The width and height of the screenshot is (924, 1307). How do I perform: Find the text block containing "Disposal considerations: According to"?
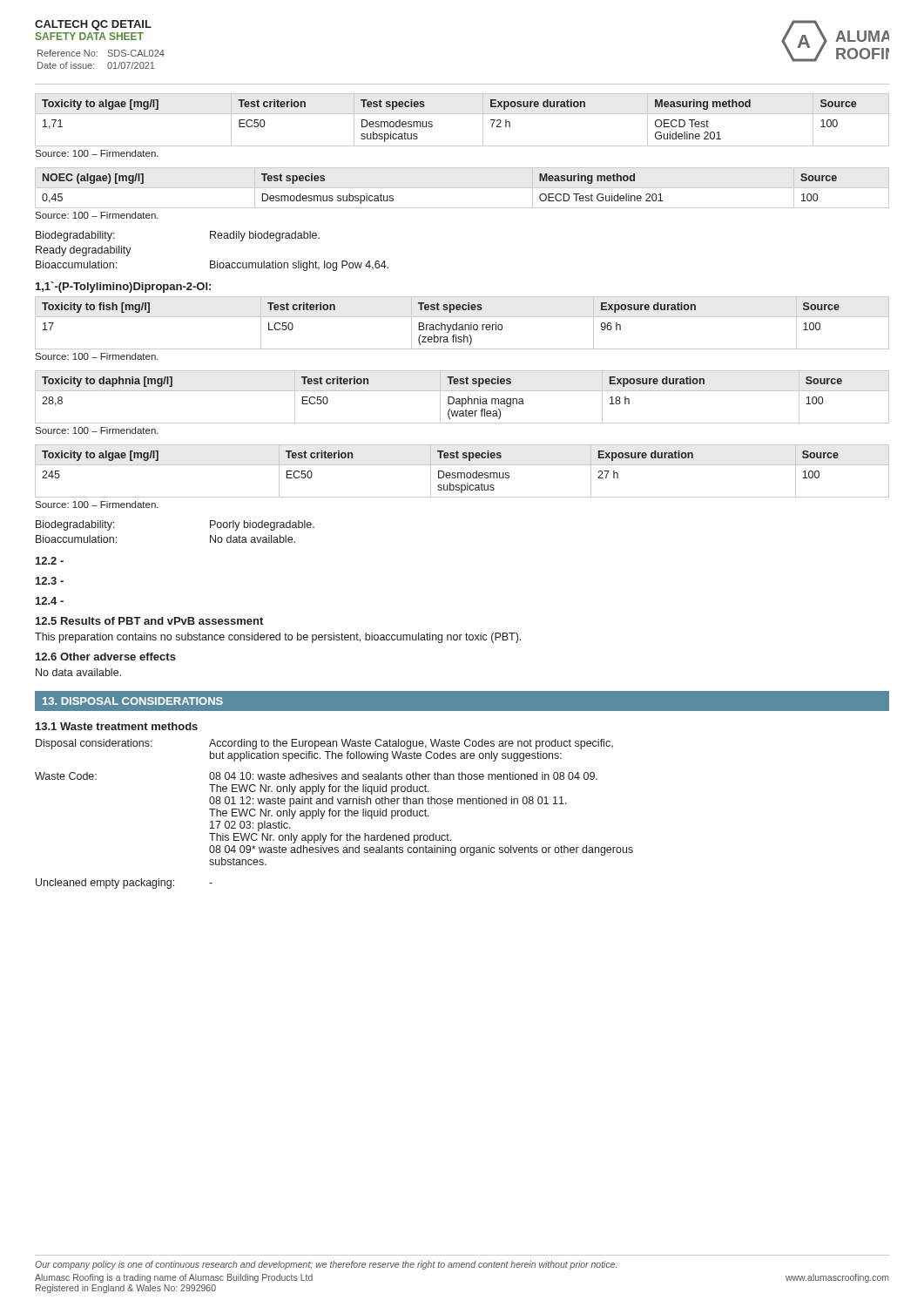[462, 749]
